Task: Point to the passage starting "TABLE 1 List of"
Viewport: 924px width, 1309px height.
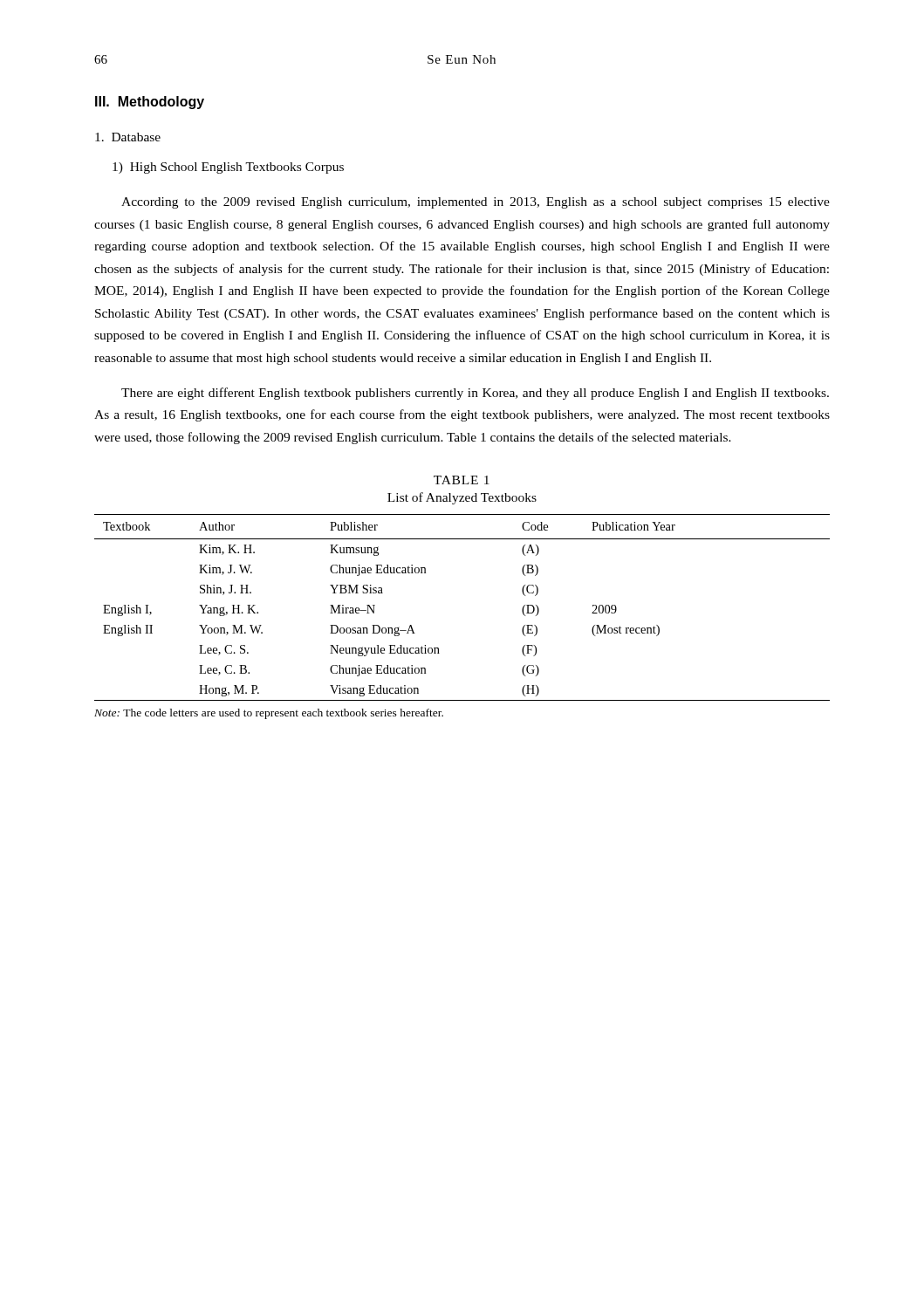Action: pos(462,489)
